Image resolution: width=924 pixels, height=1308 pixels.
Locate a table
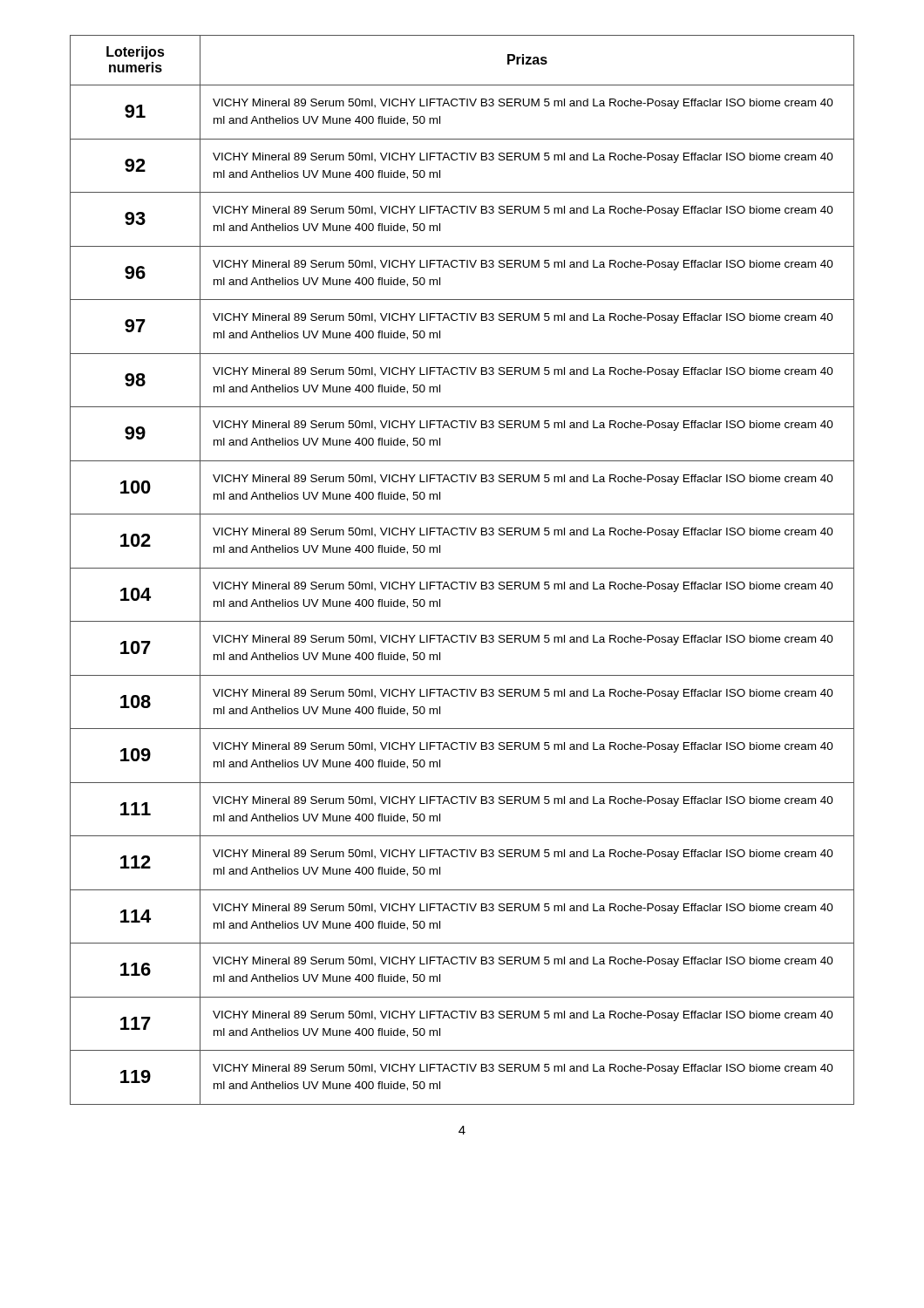point(462,570)
